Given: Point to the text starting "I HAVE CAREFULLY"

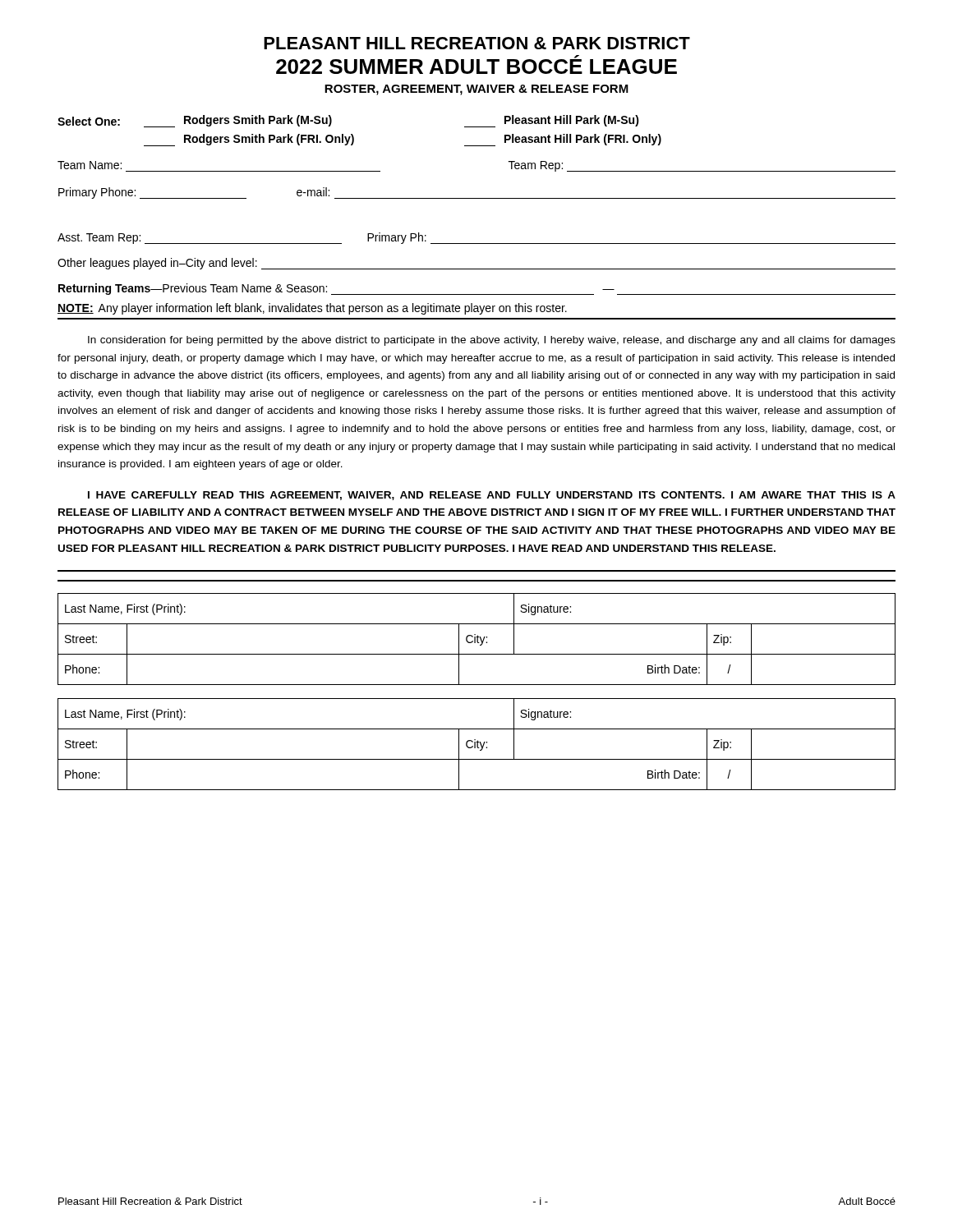Looking at the screenshot, I should click(476, 521).
